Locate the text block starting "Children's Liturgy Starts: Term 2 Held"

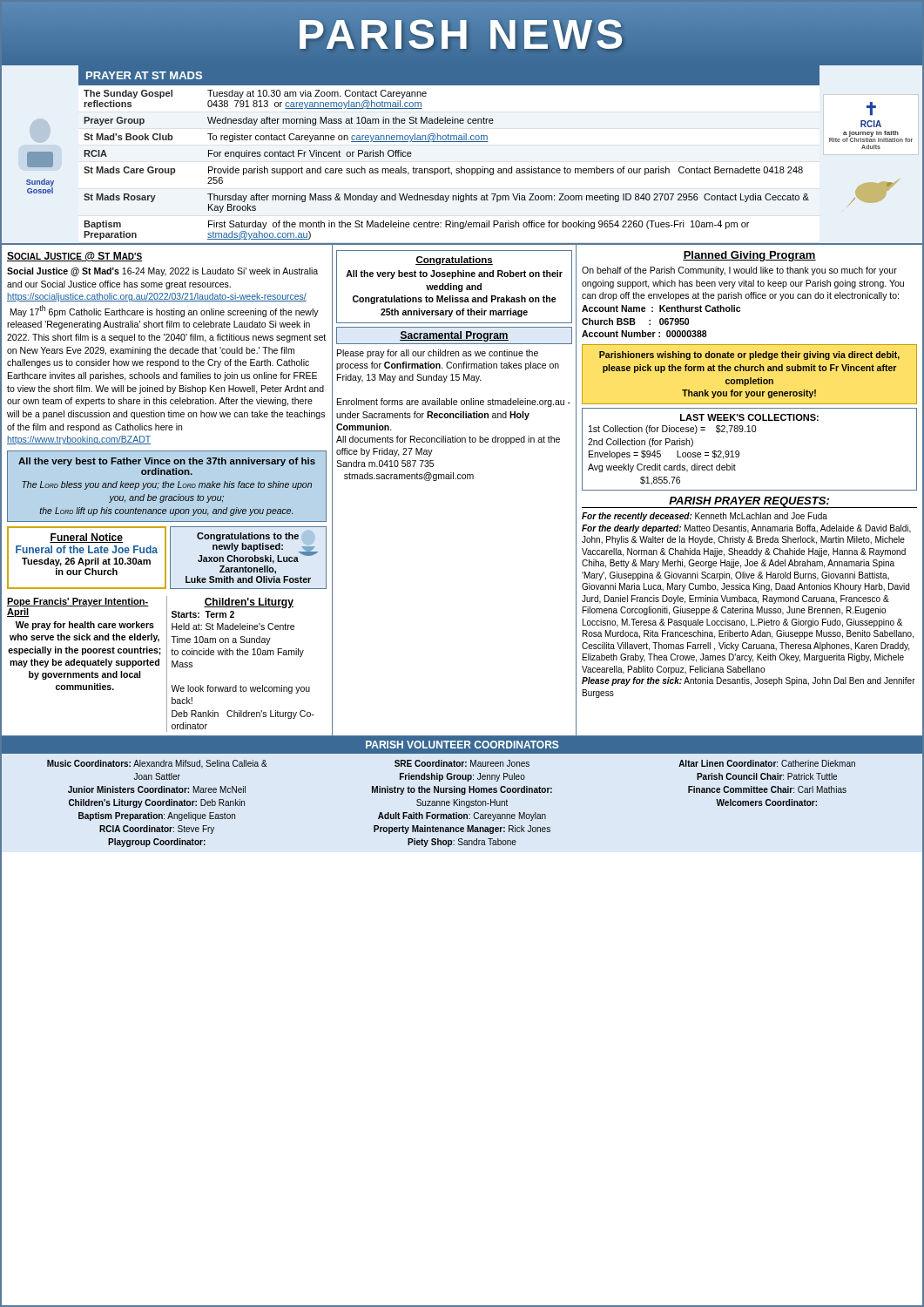click(x=249, y=664)
